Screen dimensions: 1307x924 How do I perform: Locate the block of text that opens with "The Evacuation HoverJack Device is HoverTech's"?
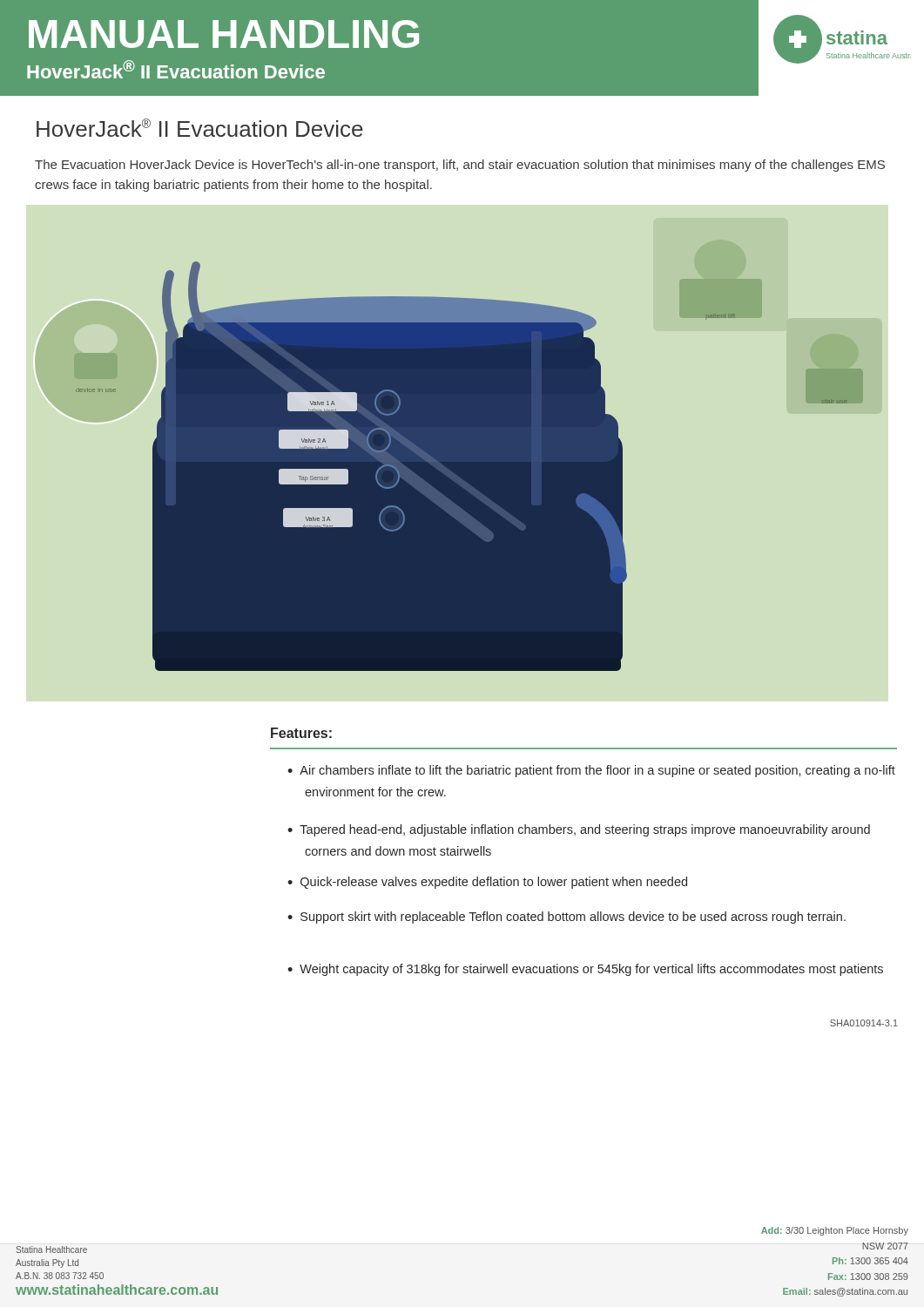(x=460, y=174)
